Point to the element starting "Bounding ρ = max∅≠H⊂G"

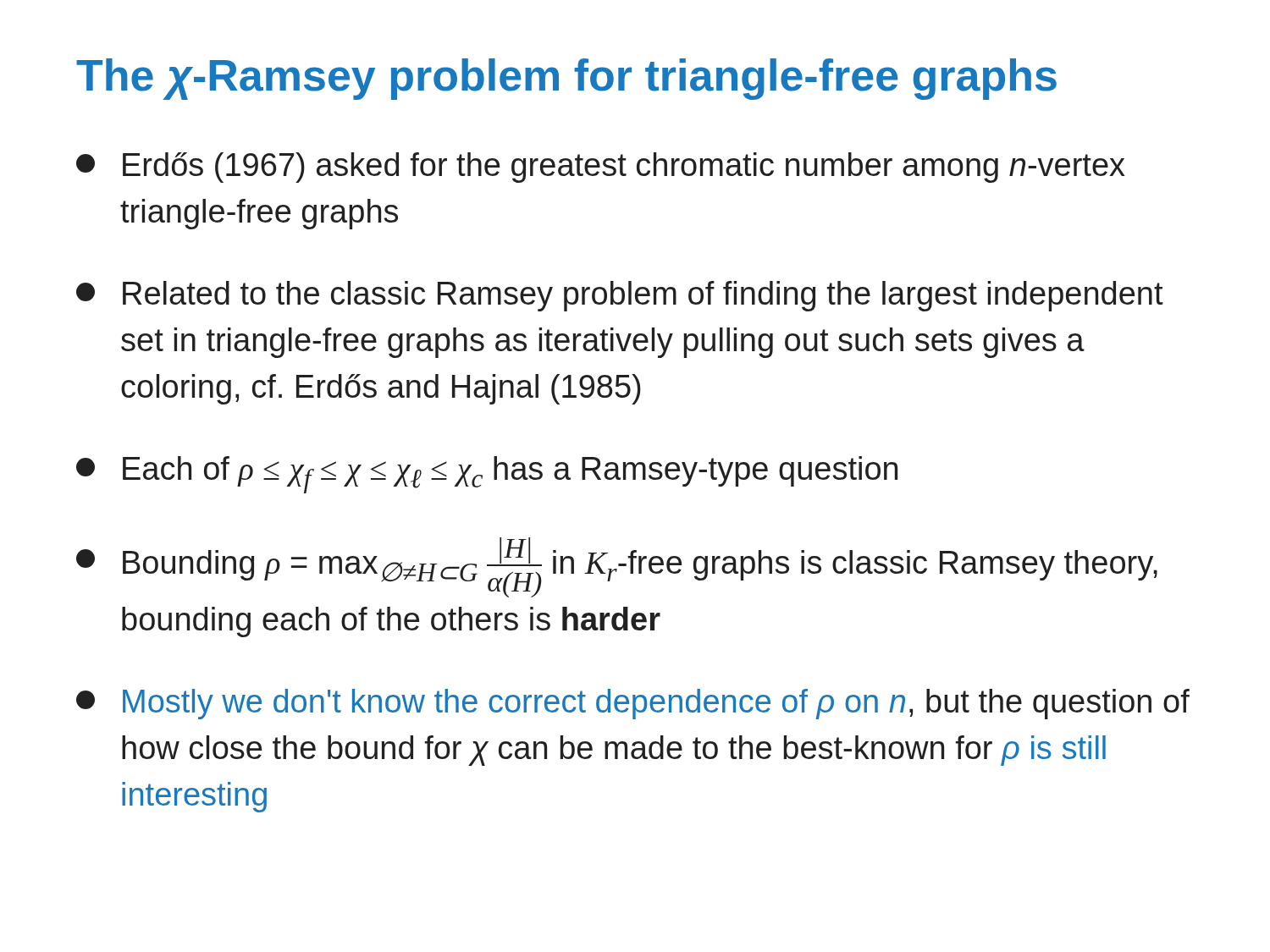[639, 588]
